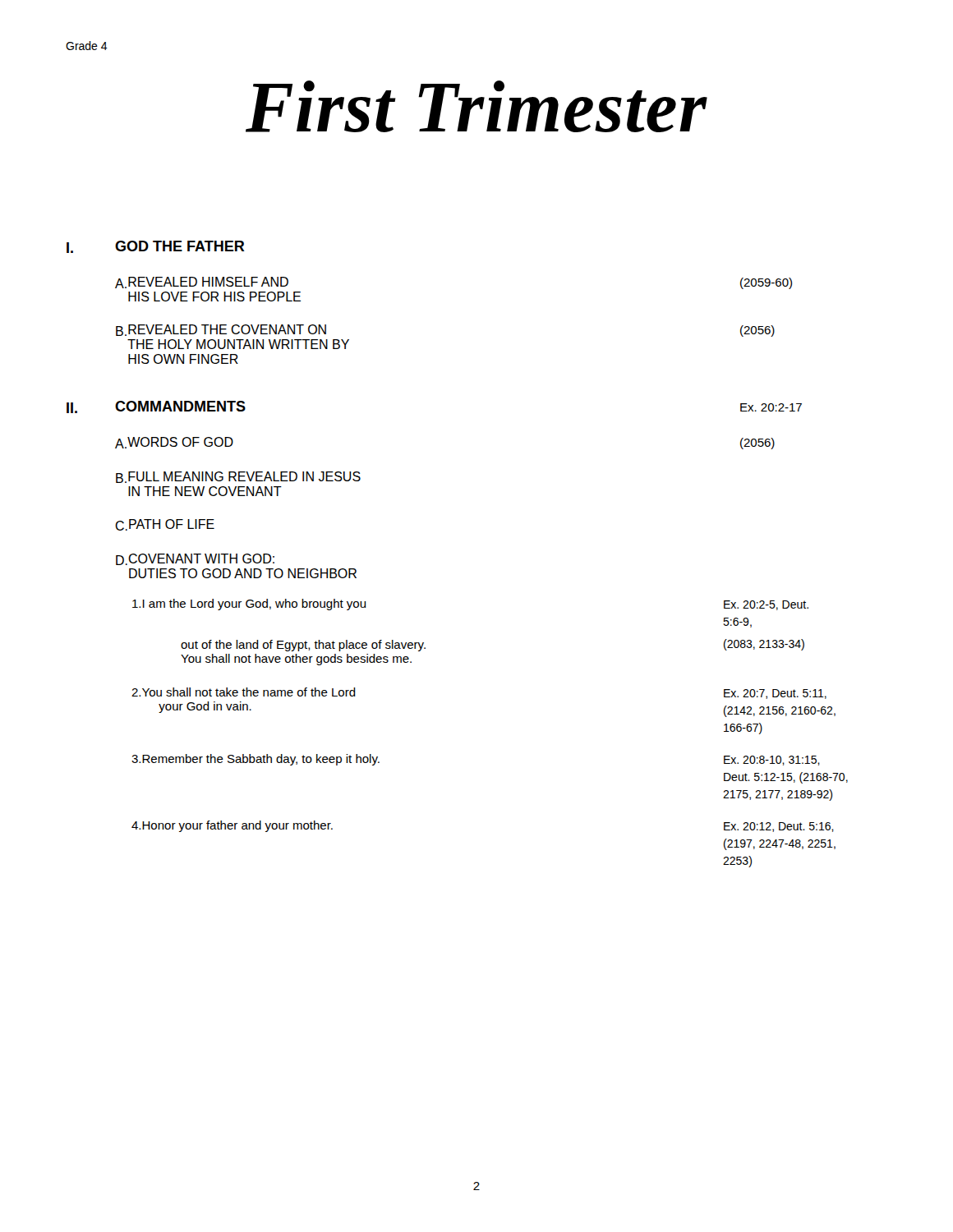Image resolution: width=953 pixels, height=1232 pixels.
Task: Select the list item that says "4. Honor your father and your"
Action: 230,826
